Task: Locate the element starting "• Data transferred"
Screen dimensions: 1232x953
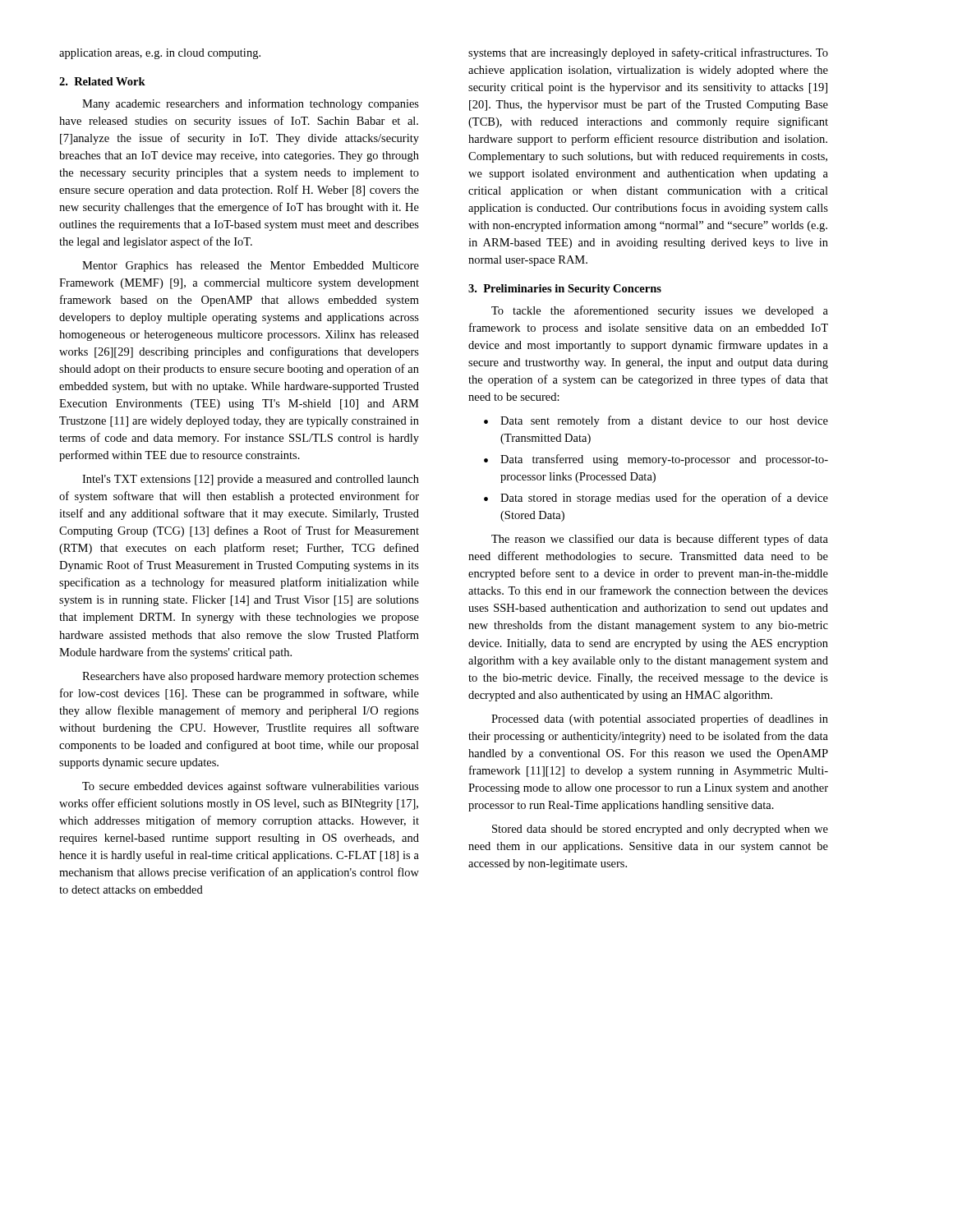Action: point(656,468)
